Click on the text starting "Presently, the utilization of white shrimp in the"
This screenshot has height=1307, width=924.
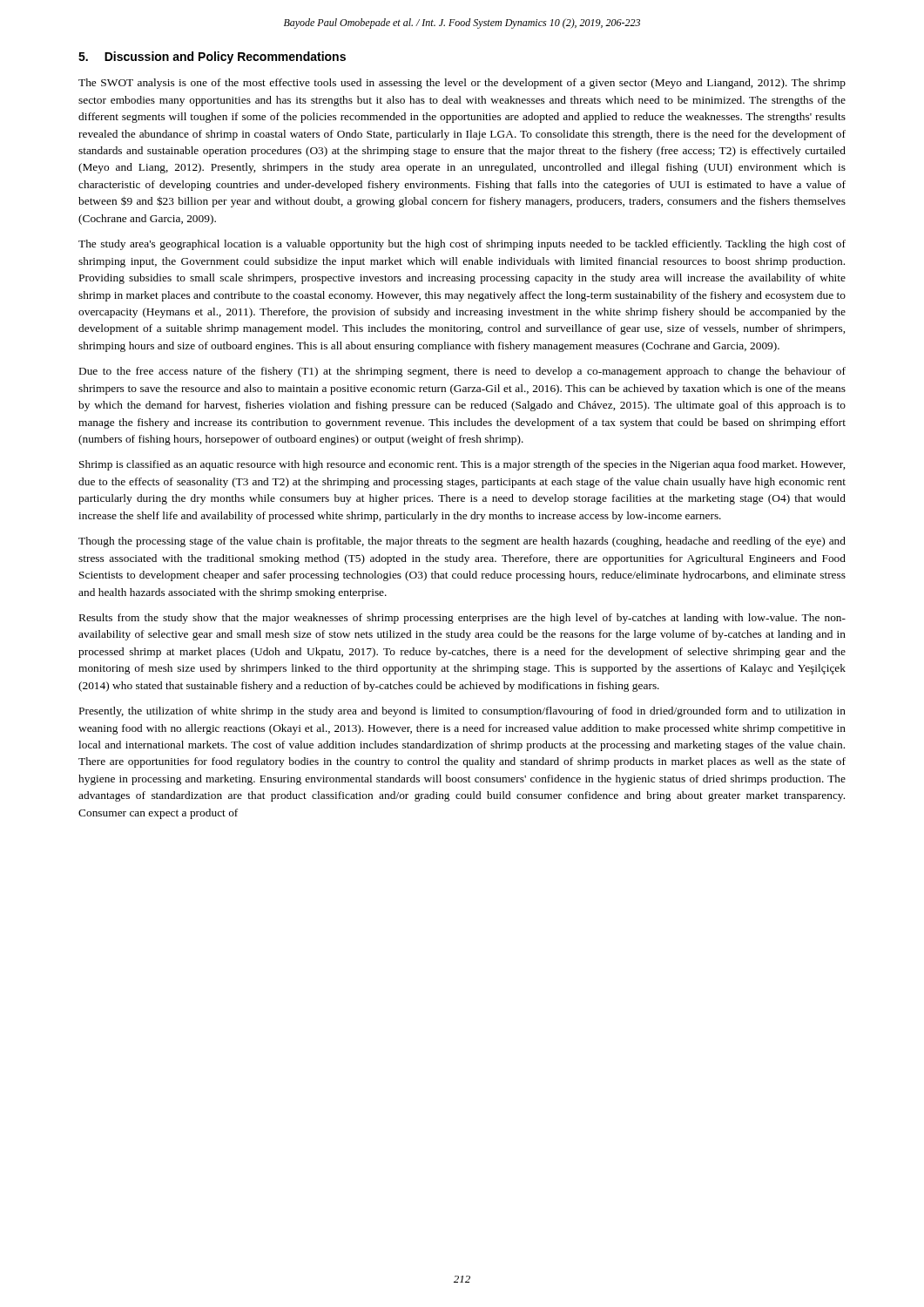click(x=462, y=762)
